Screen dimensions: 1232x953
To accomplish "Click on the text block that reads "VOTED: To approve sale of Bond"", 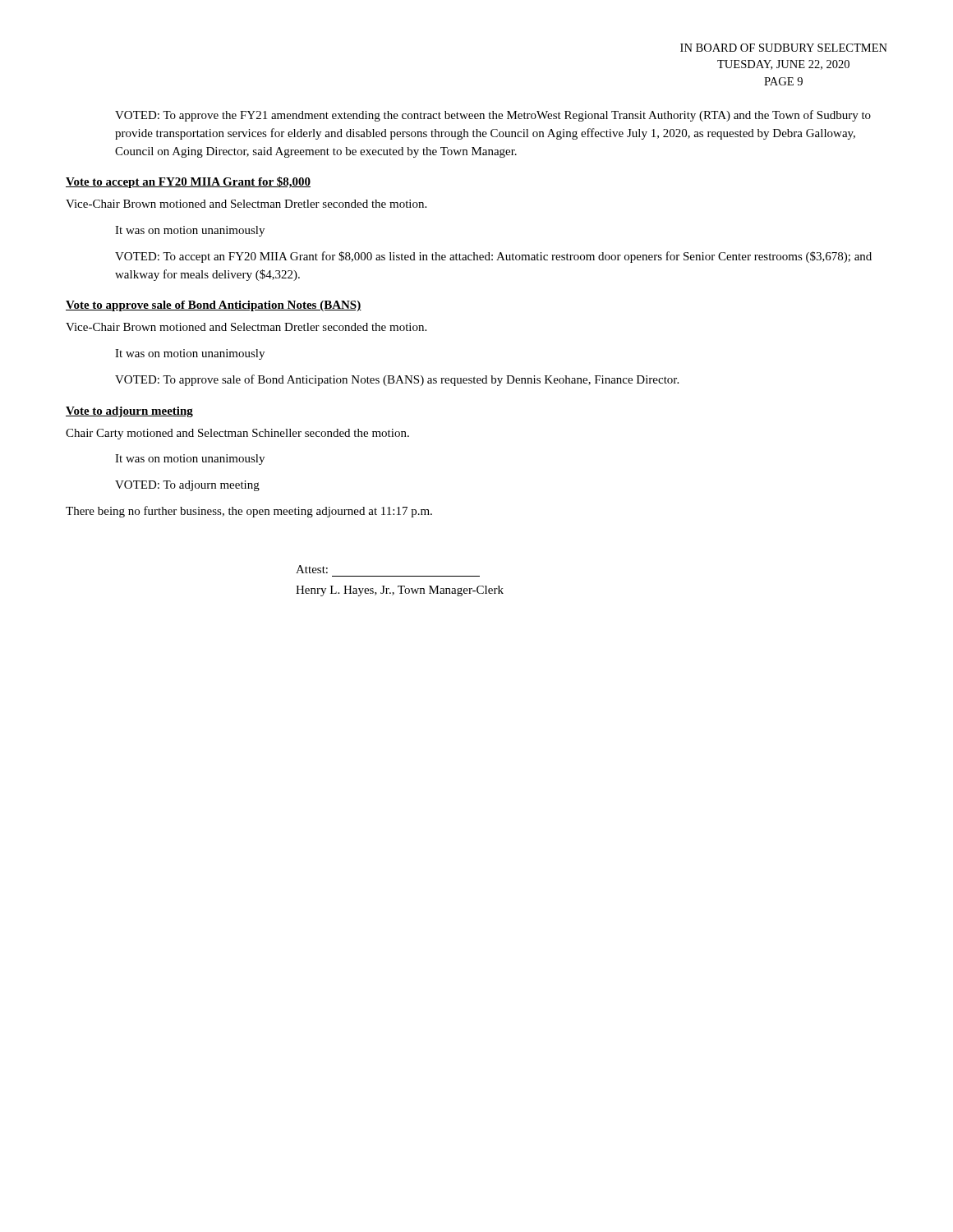I will (501, 380).
